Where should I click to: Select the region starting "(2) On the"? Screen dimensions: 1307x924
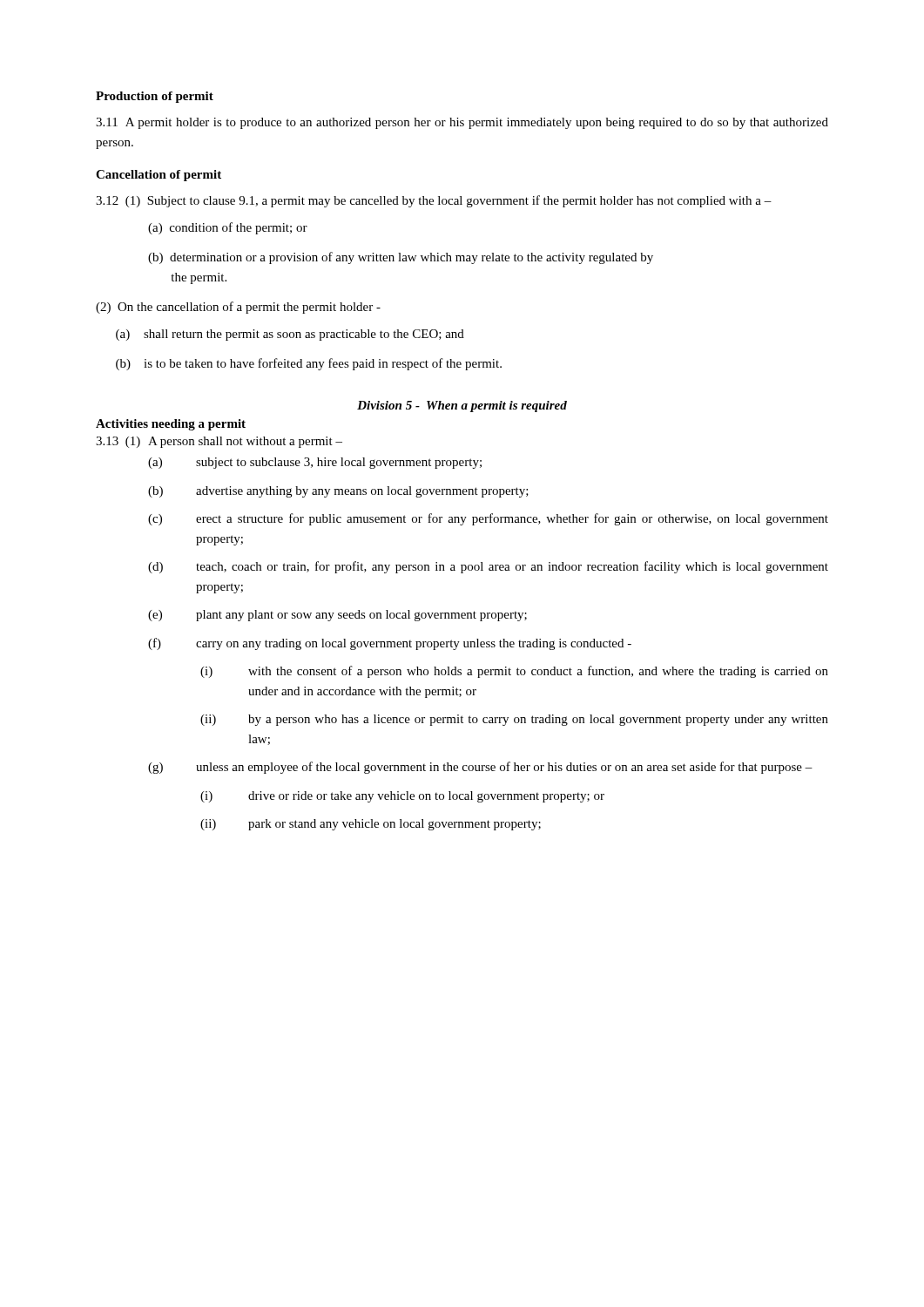tap(238, 307)
